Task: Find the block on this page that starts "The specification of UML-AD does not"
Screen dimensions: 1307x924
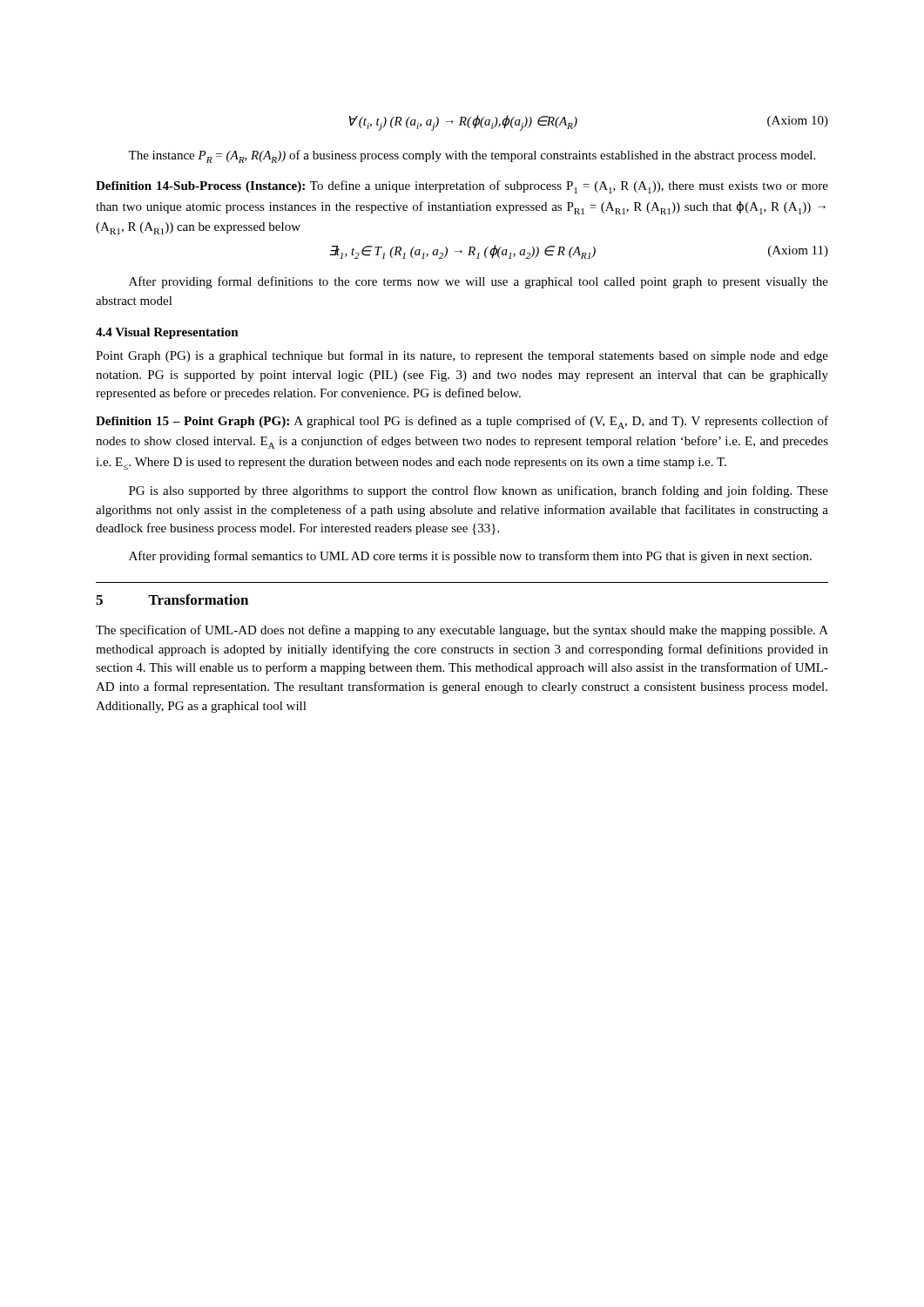Action: [462, 669]
